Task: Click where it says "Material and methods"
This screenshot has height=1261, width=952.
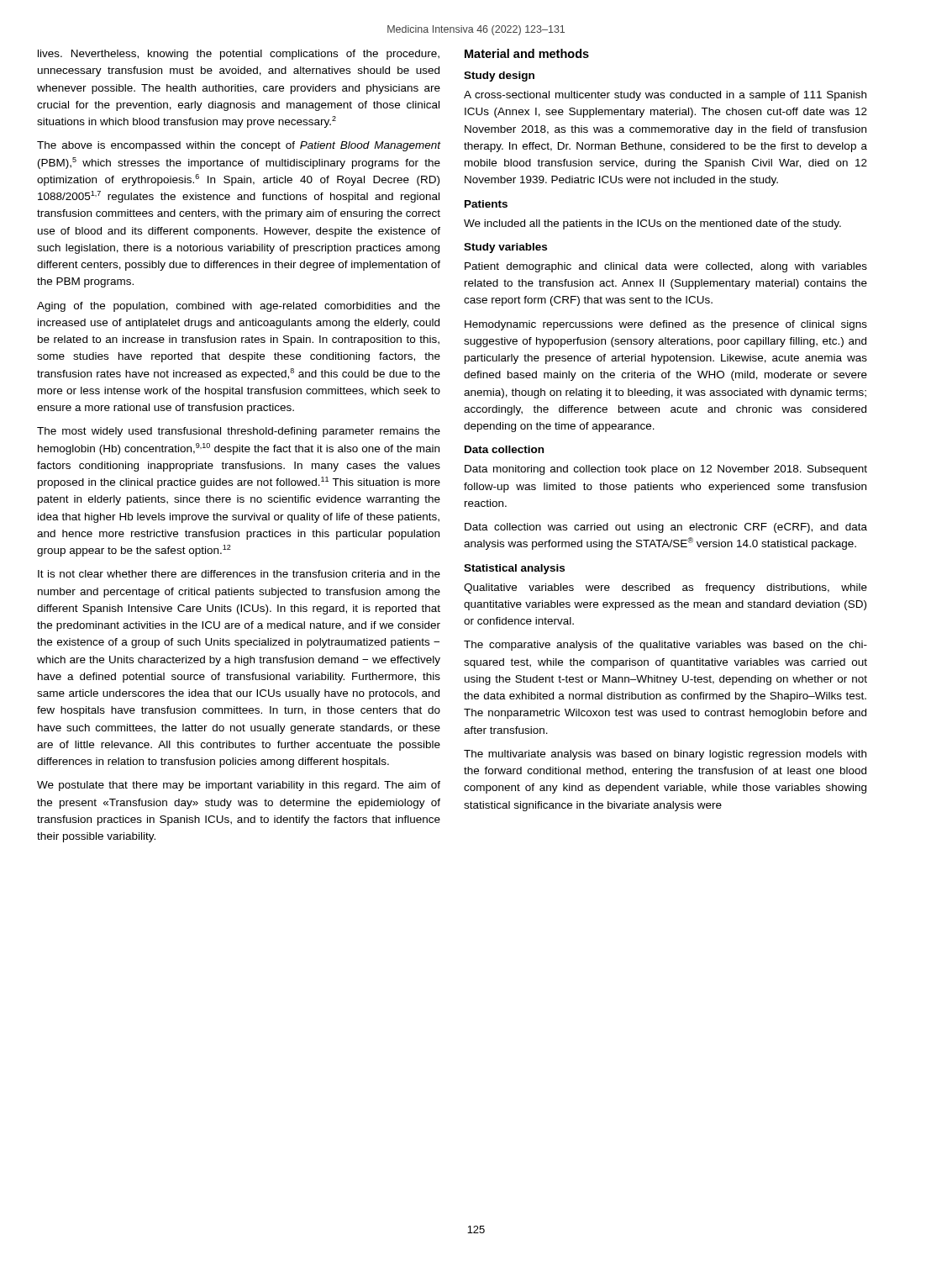Action: [x=526, y=54]
